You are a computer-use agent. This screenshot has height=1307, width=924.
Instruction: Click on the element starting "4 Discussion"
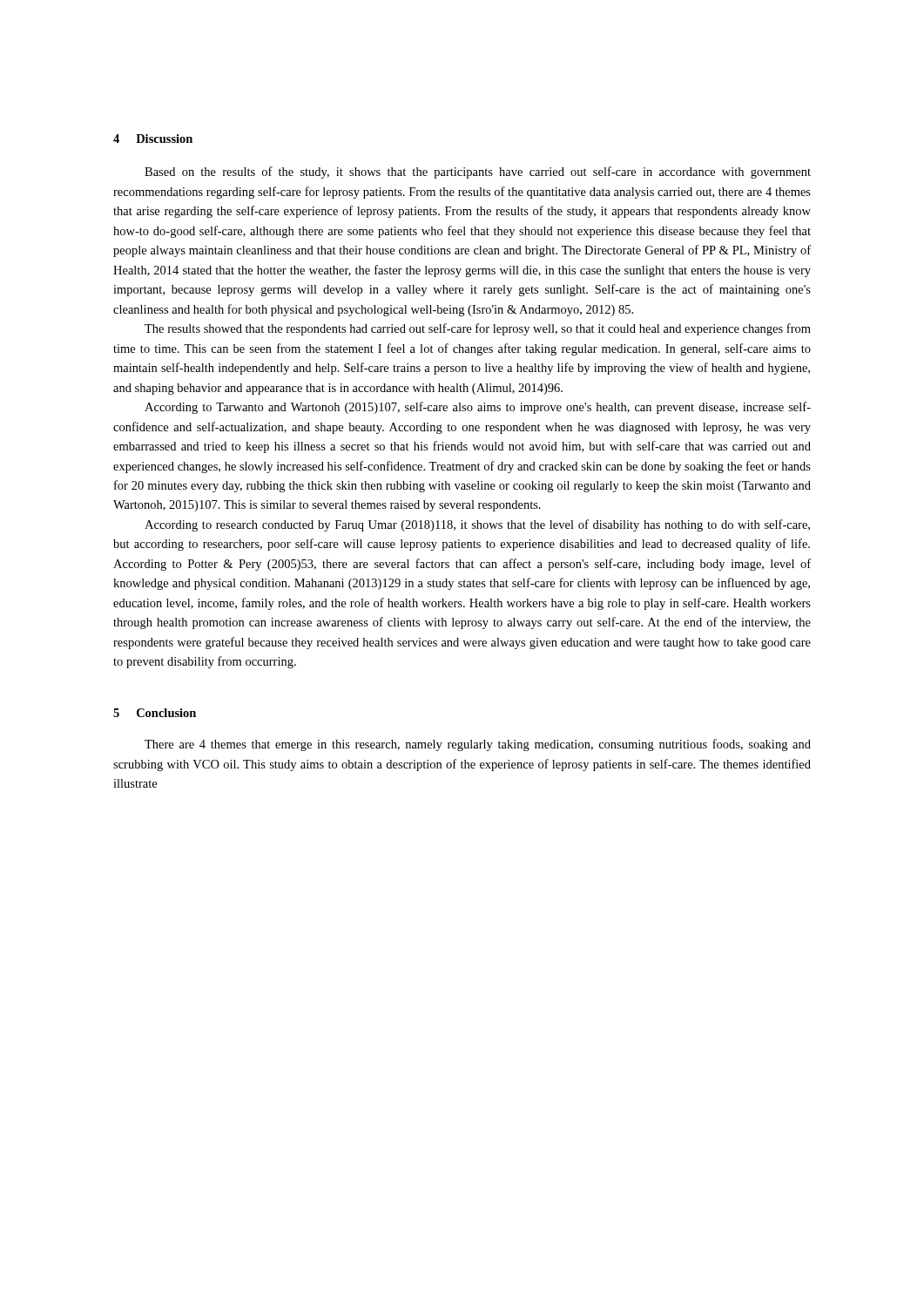(153, 139)
